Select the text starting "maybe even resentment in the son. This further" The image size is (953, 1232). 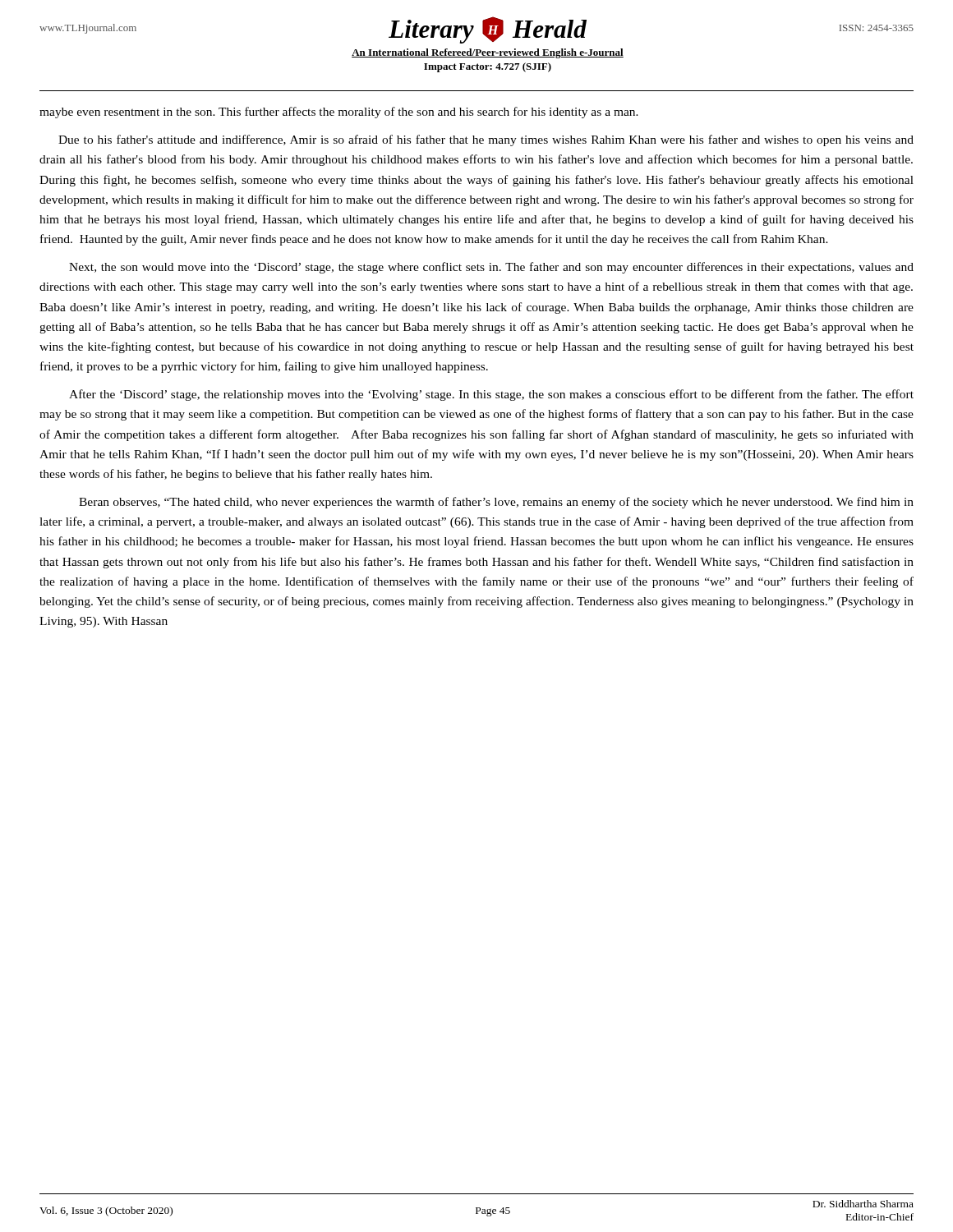476,175
